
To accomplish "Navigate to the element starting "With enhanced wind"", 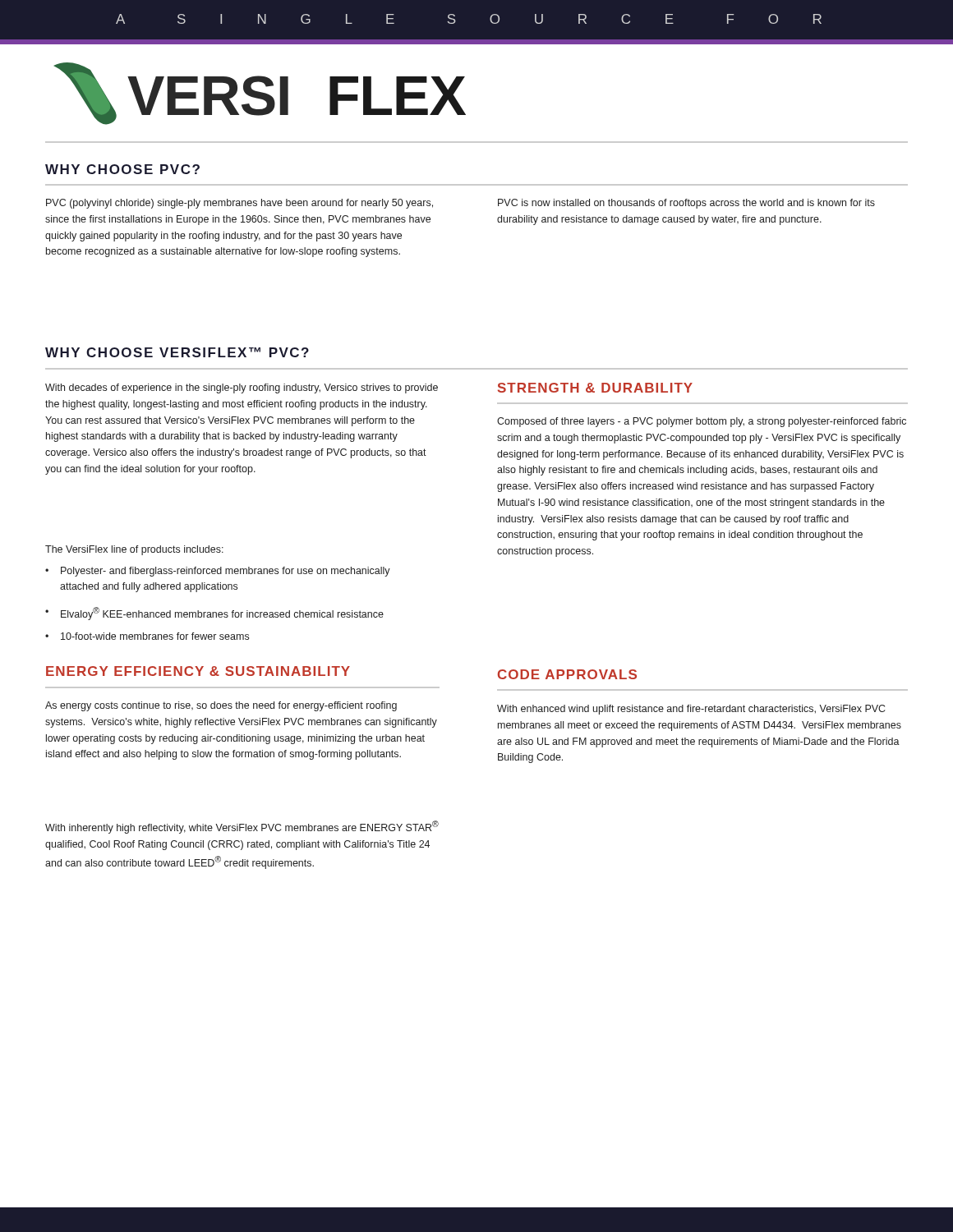I will tap(699, 733).
